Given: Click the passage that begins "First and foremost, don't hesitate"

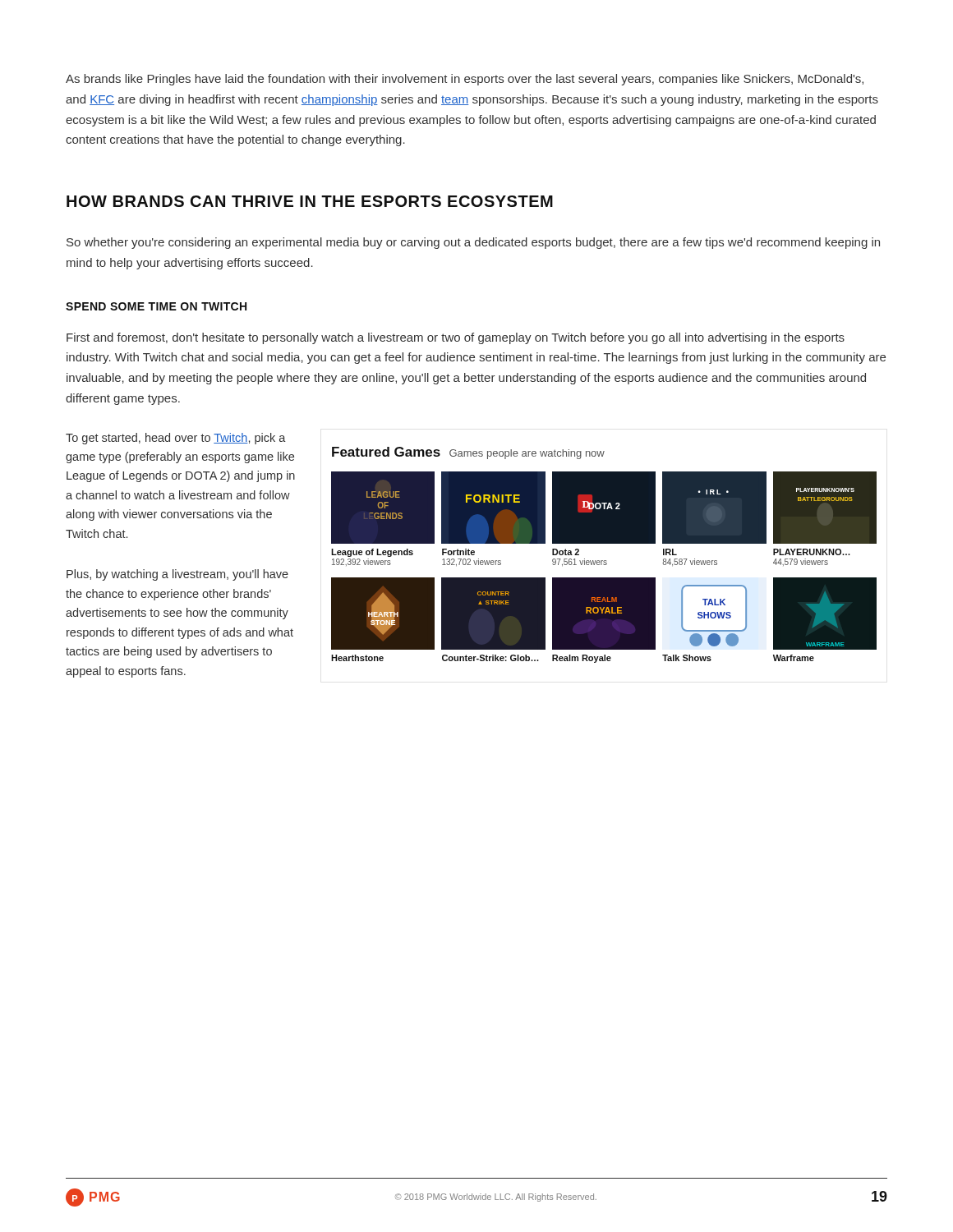Looking at the screenshot, I should point(476,367).
